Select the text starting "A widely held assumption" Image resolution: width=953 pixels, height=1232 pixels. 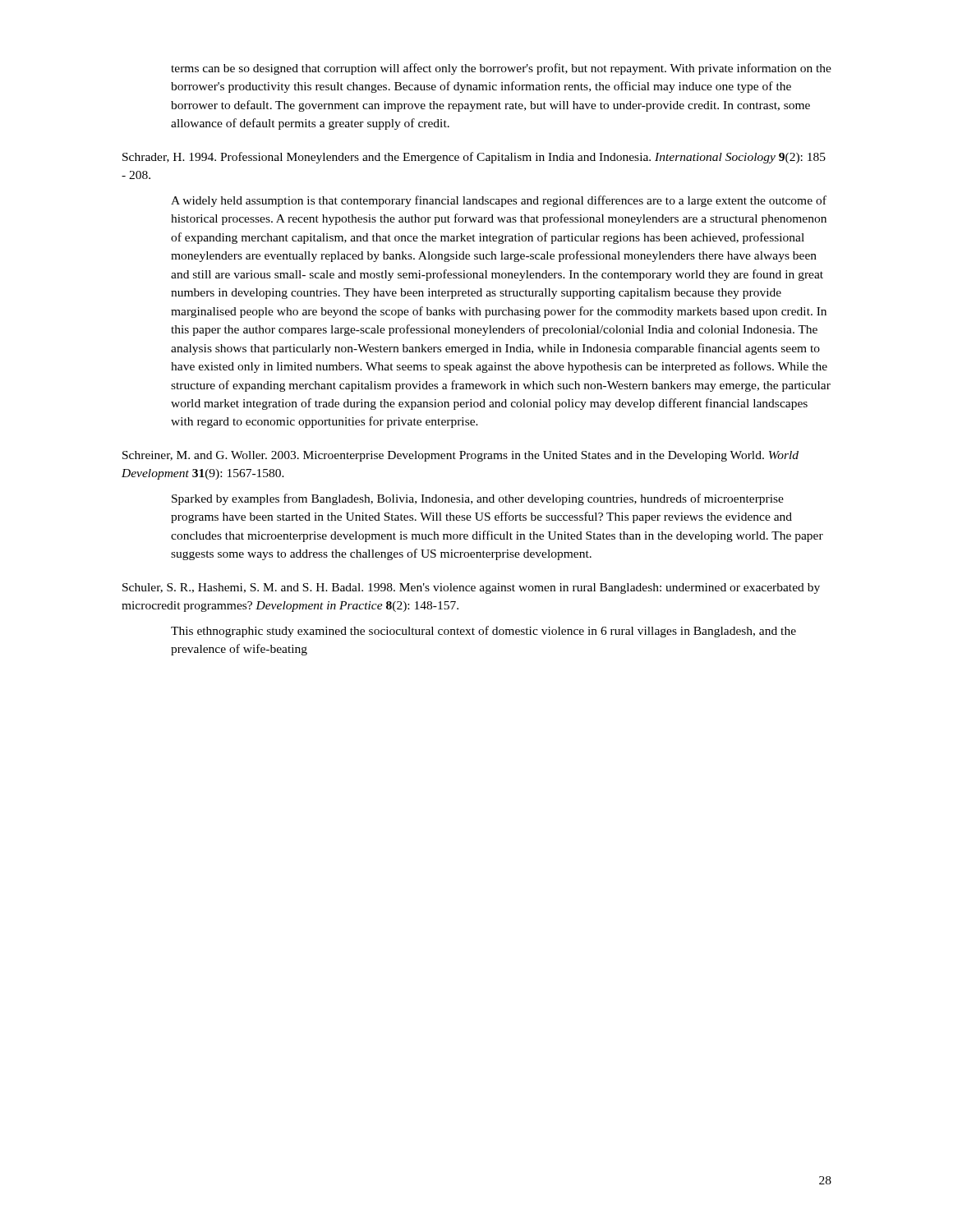tap(501, 311)
